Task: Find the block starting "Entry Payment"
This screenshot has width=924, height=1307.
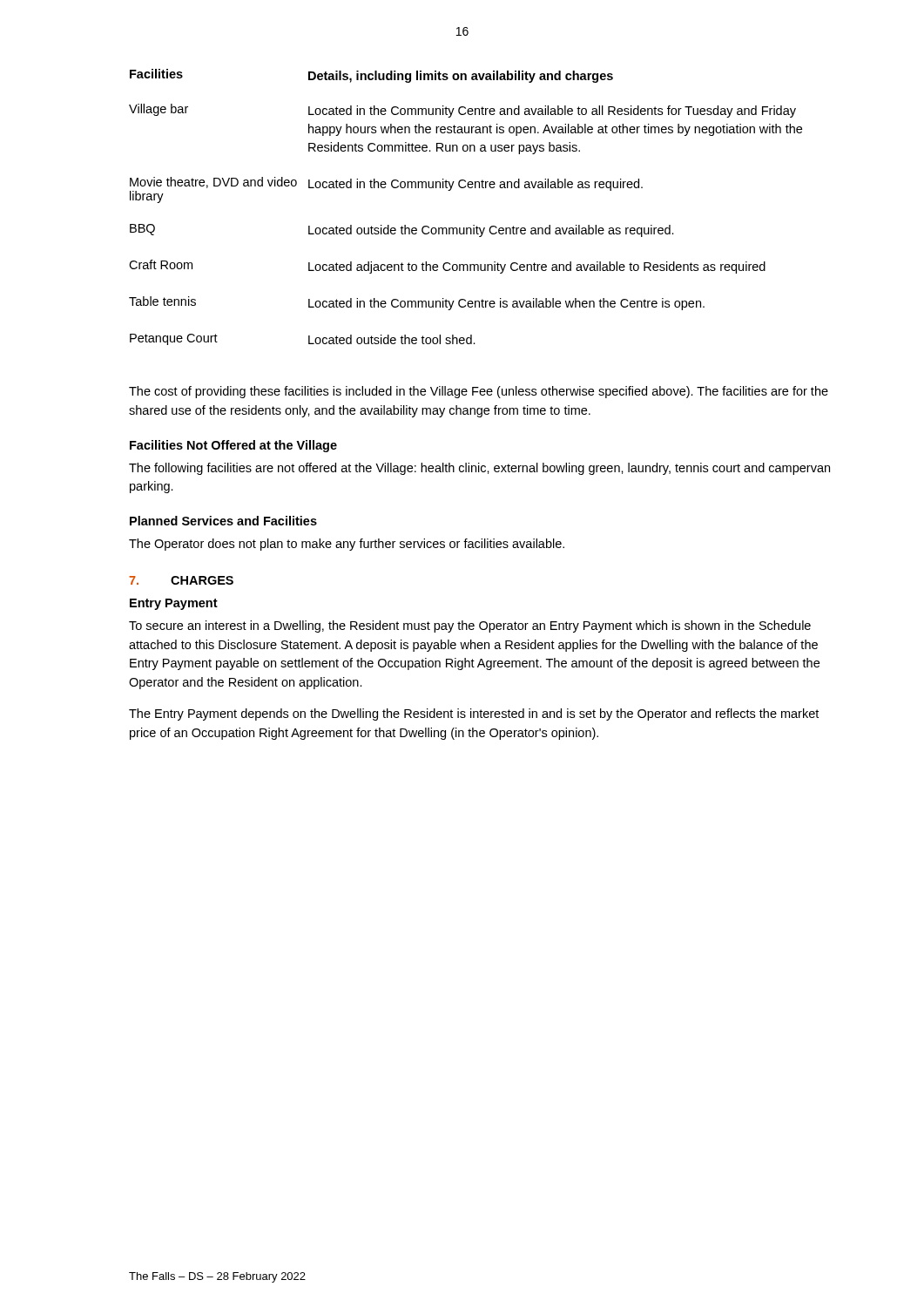Action: point(173,603)
